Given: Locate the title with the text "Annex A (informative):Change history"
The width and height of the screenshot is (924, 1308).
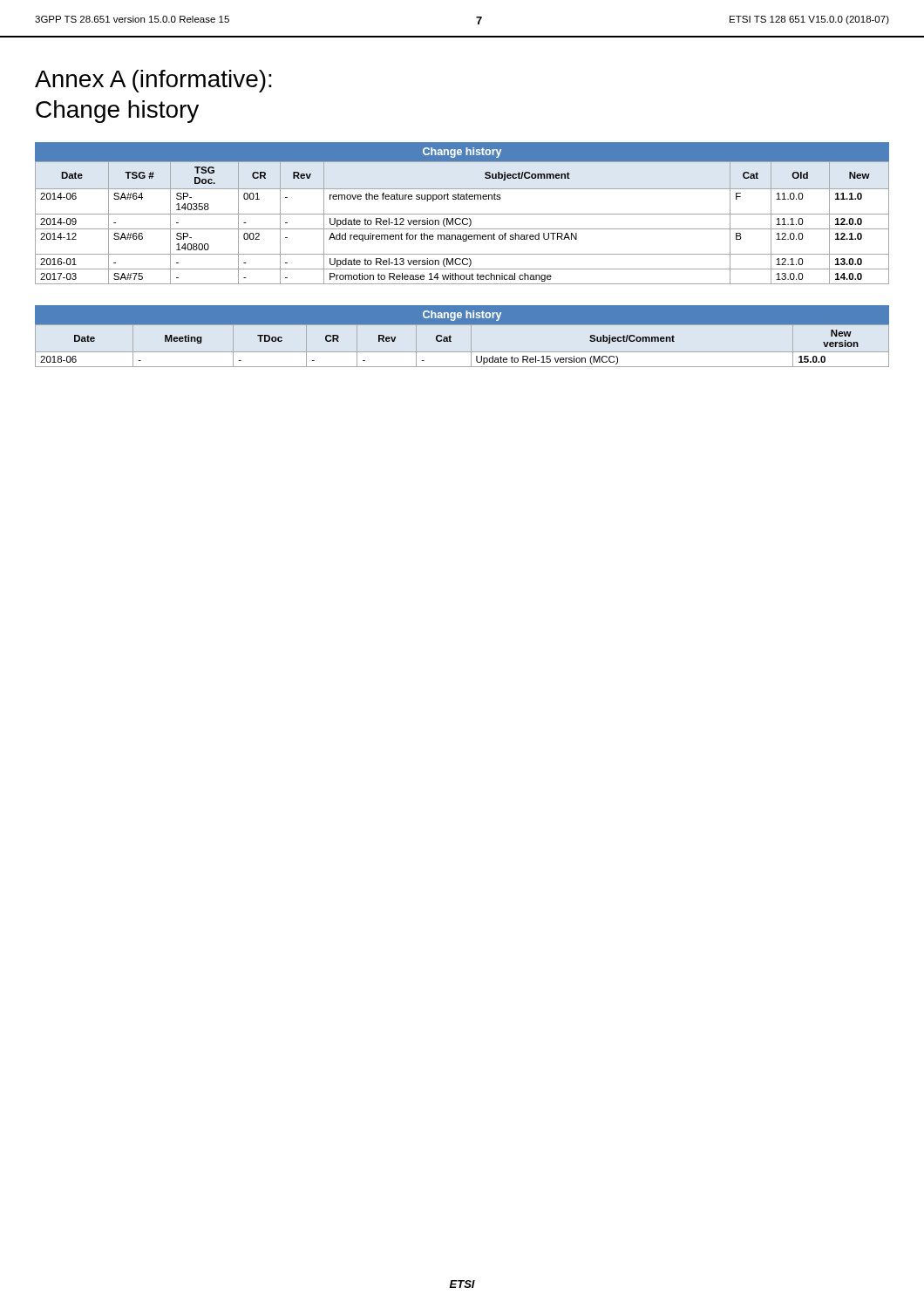Looking at the screenshot, I should [153, 81].
